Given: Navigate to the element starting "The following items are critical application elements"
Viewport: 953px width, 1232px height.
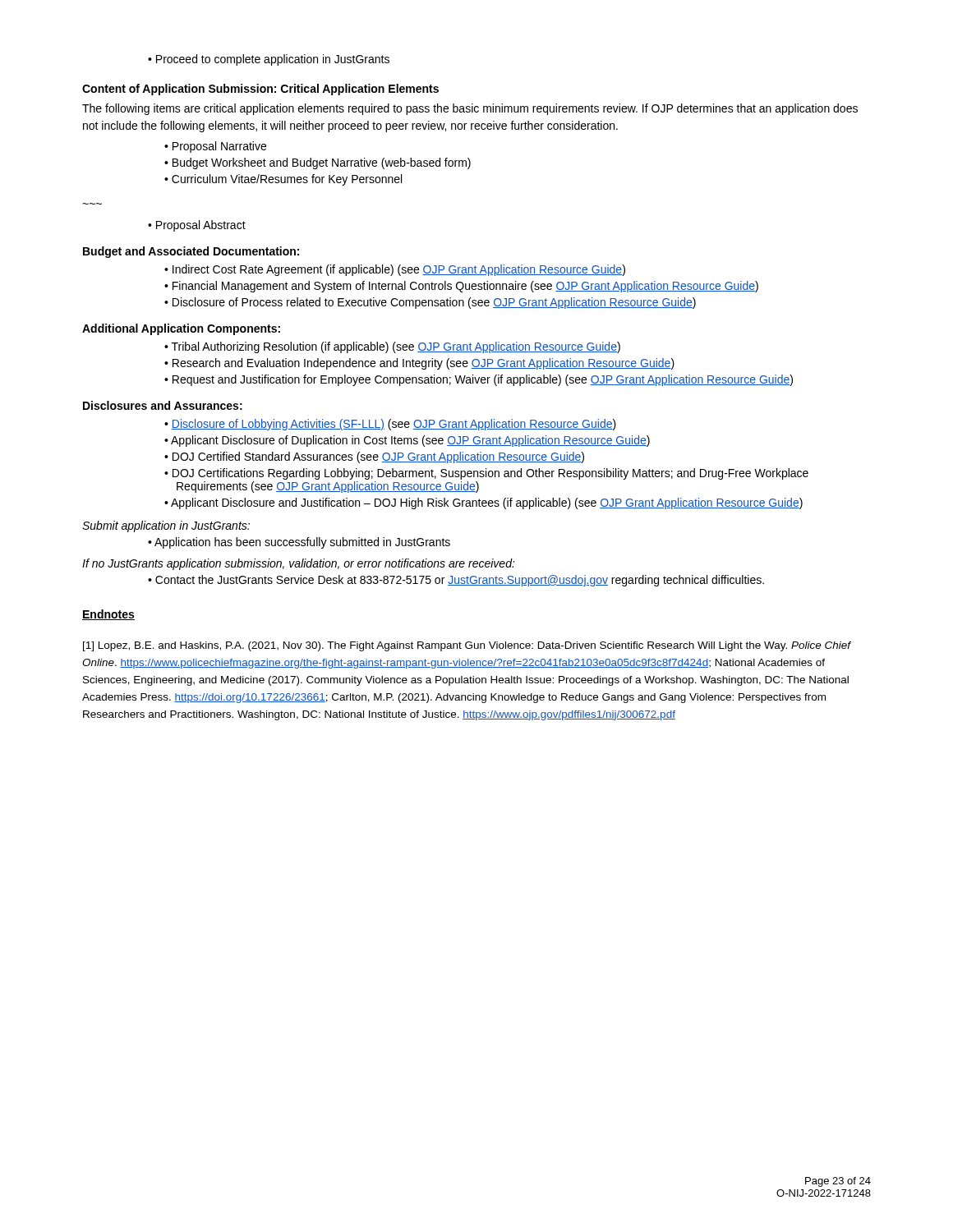Looking at the screenshot, I should (x=470, y=117).
